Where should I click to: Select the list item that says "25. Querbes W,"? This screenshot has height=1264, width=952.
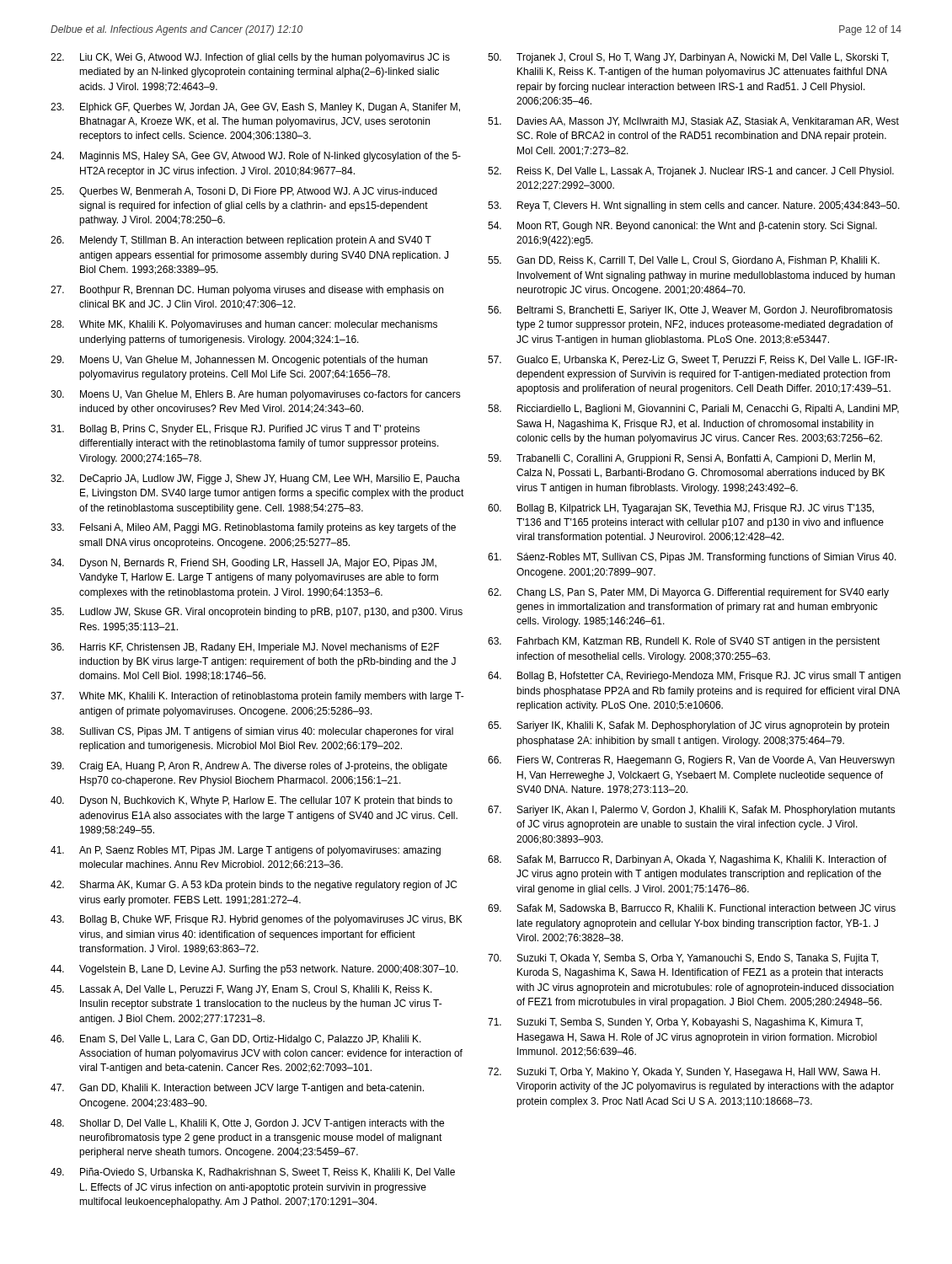(257, 206)
